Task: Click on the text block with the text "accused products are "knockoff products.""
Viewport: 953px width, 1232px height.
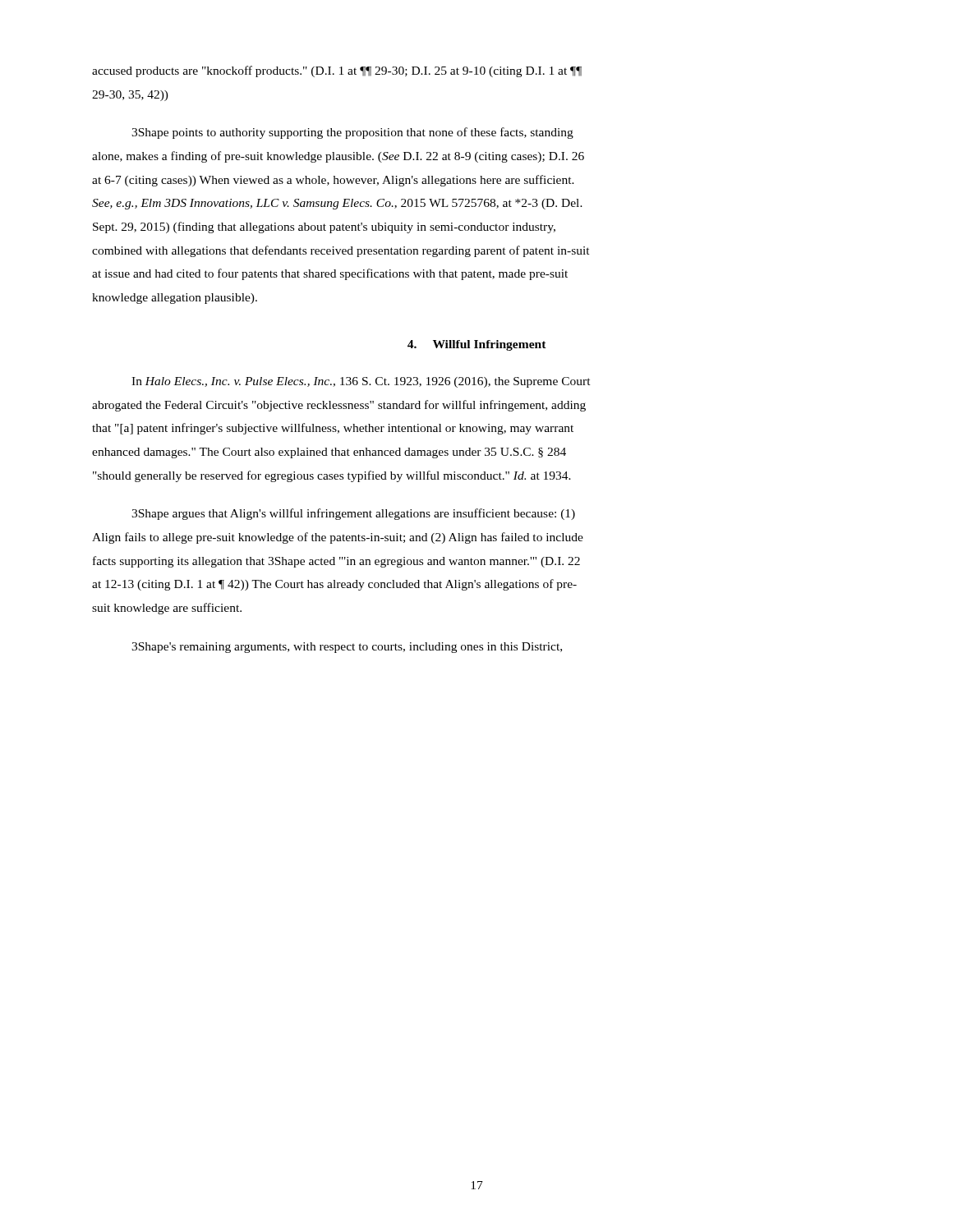Action: click(x=476, y=83)
